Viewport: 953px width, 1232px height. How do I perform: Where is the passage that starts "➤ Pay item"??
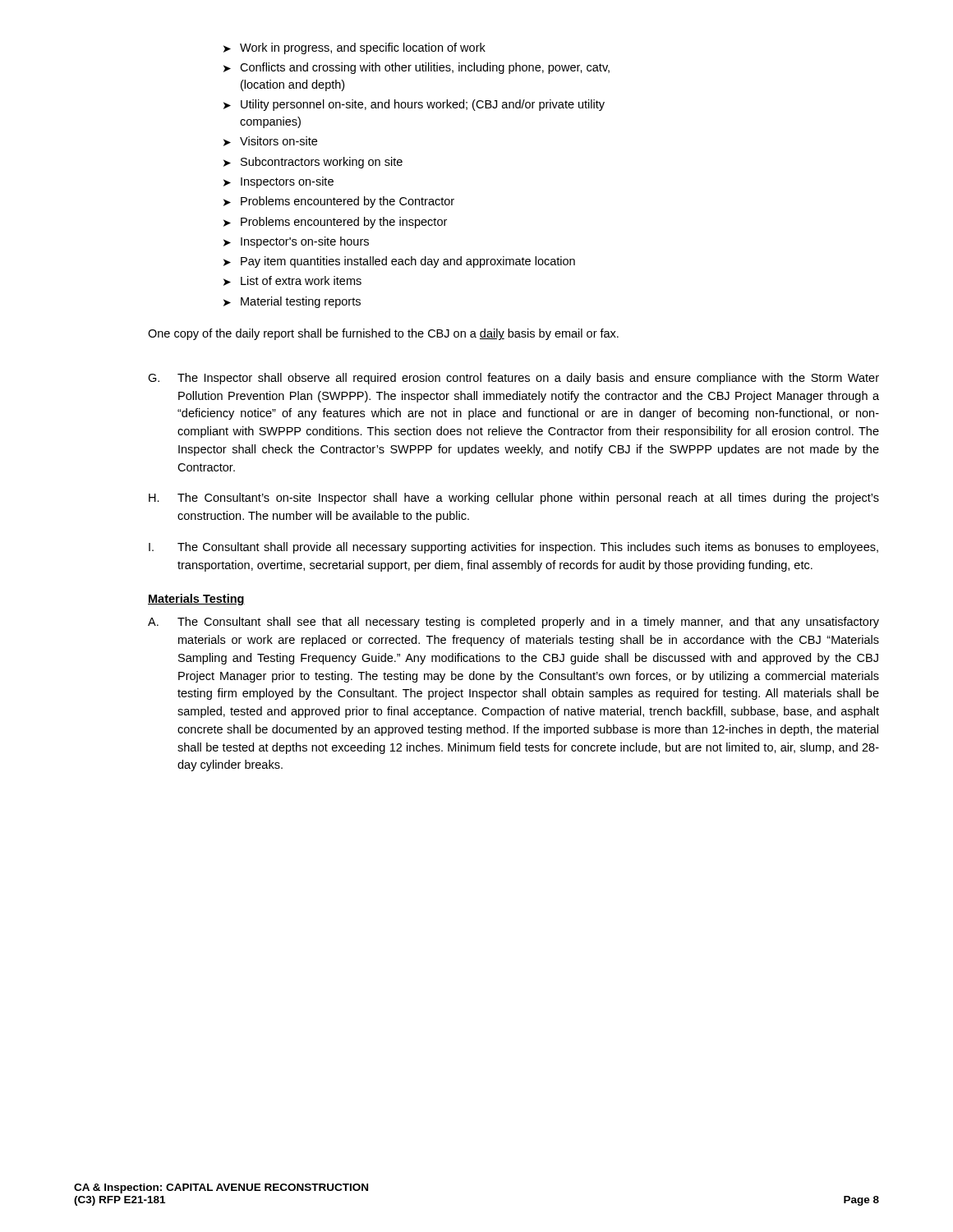(x=550, y=262)
